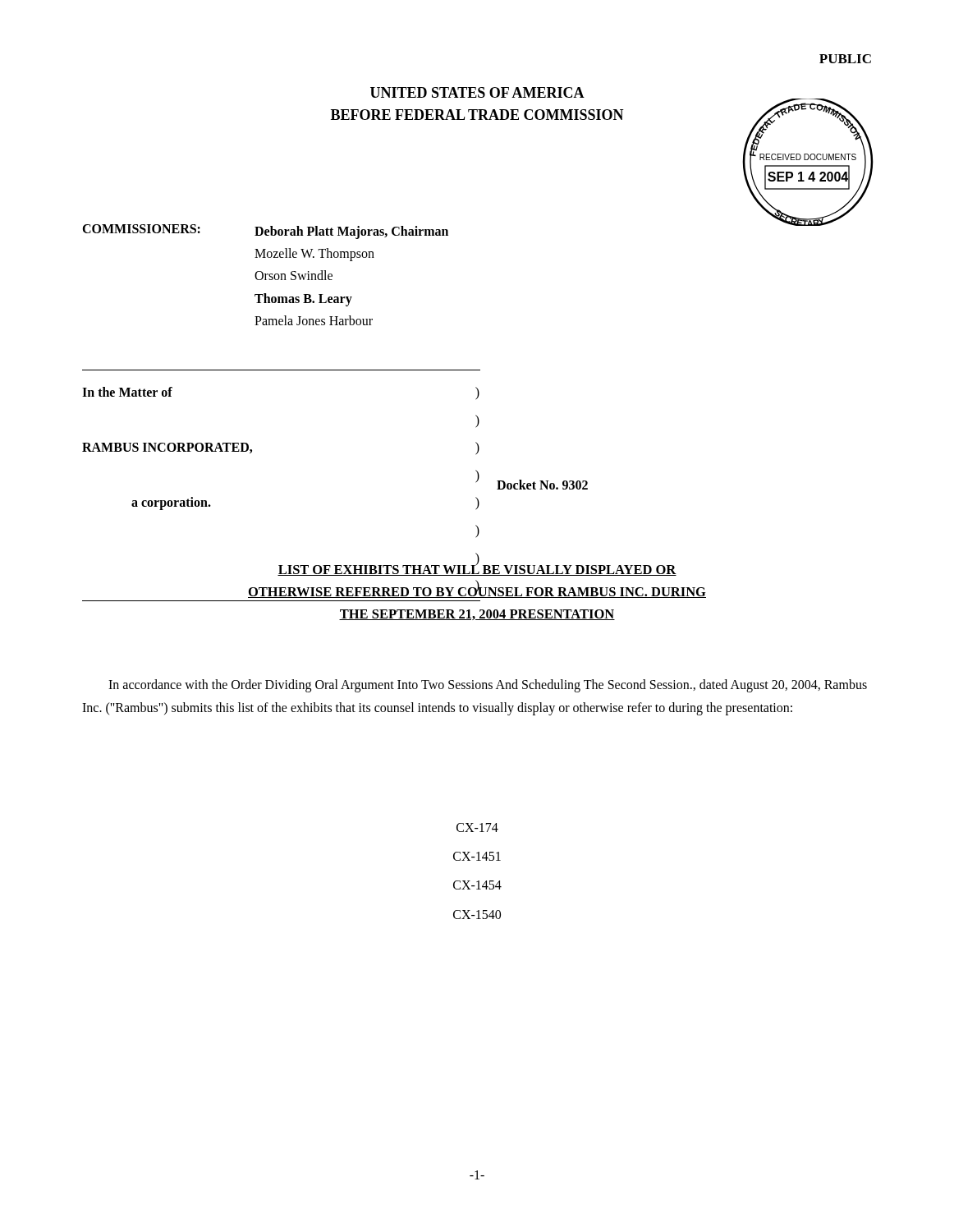Find the block starting "LIST OF EXHIBITS THAT WILL BE VISUALLY DISPLAYED"
This screenshot has width=954, height=1232.
pyautogui.click(x=477, y=592)
